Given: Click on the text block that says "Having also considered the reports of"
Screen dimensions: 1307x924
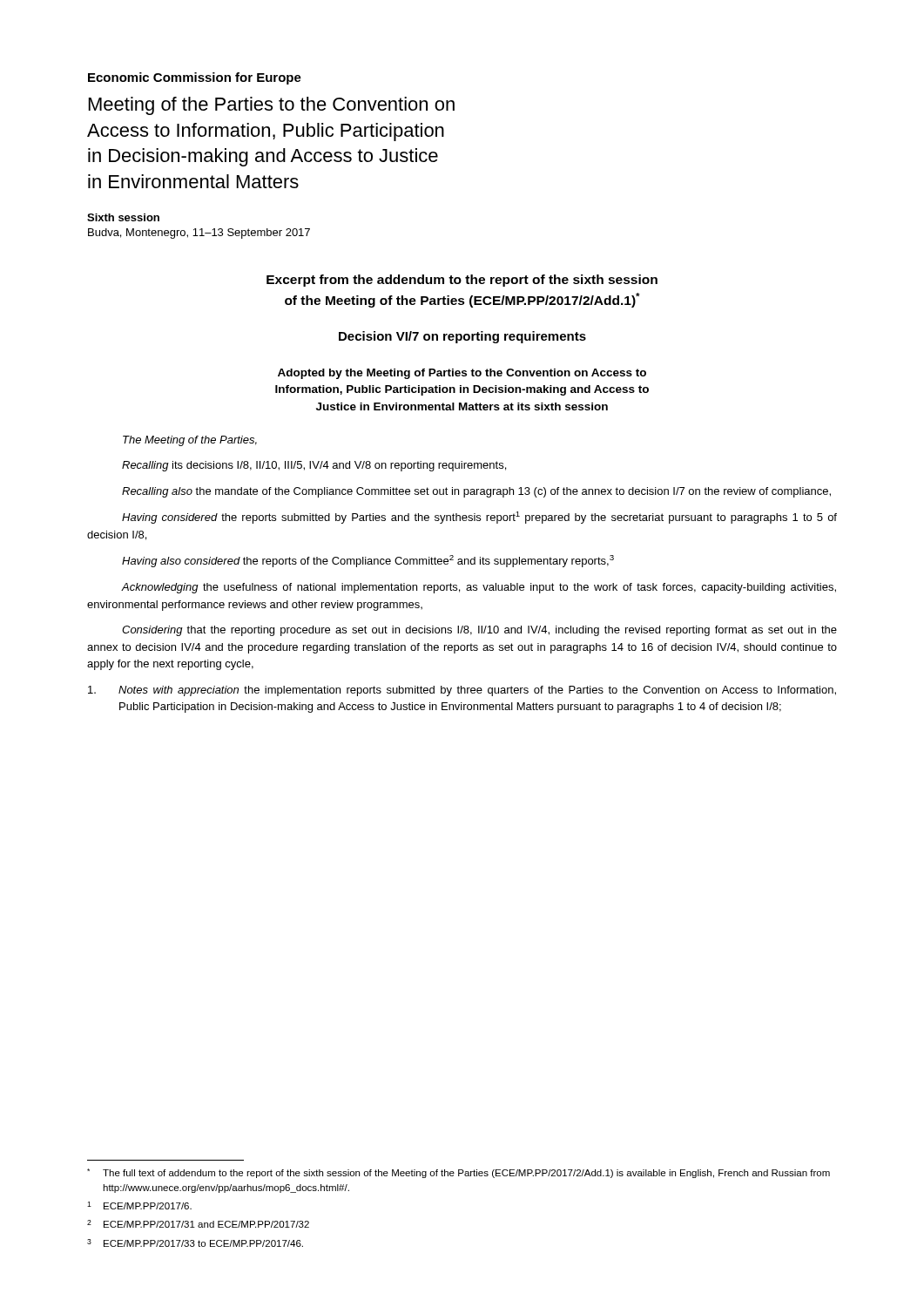Looking at the screenshot, I should point(368,560).
